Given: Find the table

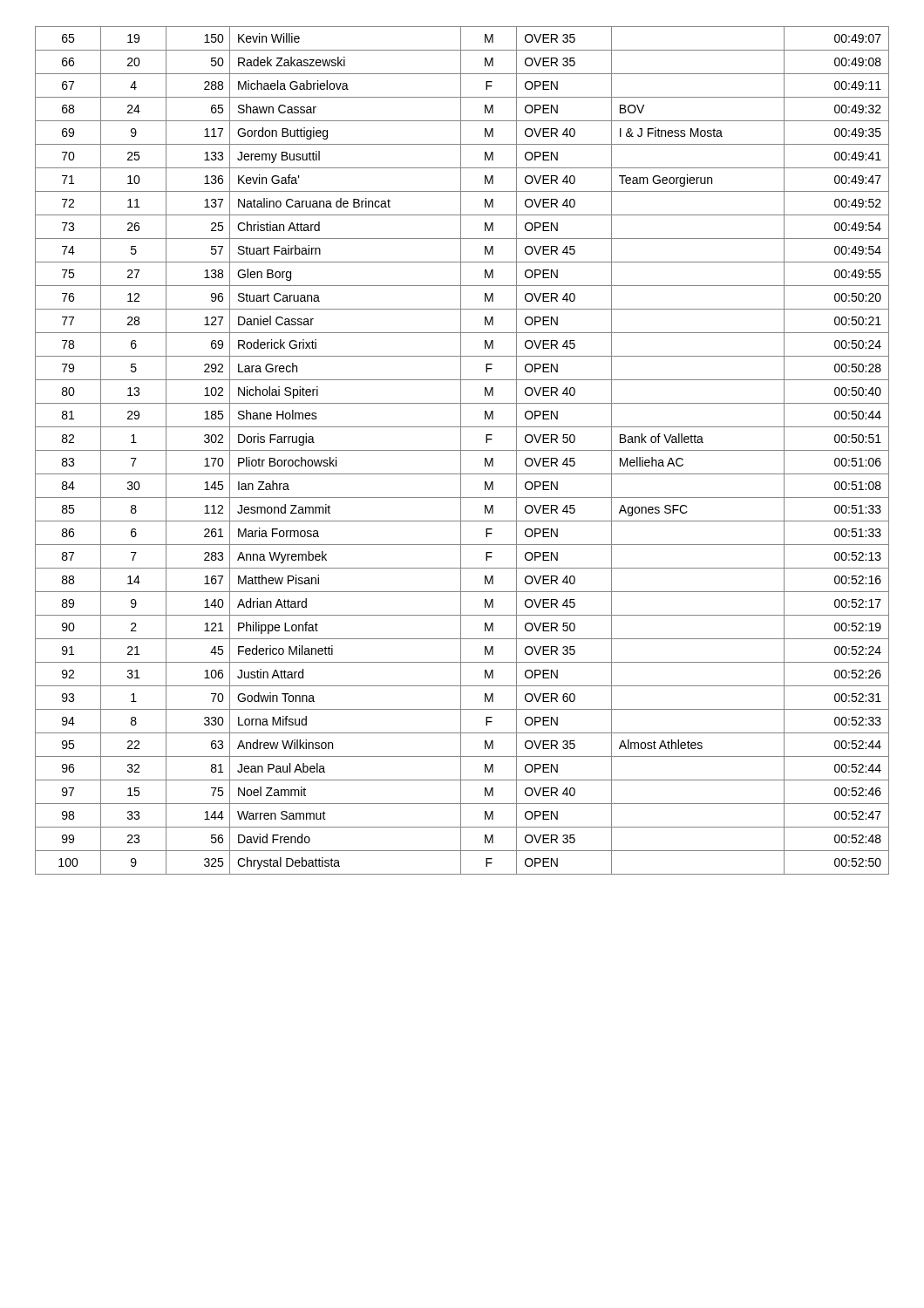Looking at the screenshot, I should coord(462,450).
